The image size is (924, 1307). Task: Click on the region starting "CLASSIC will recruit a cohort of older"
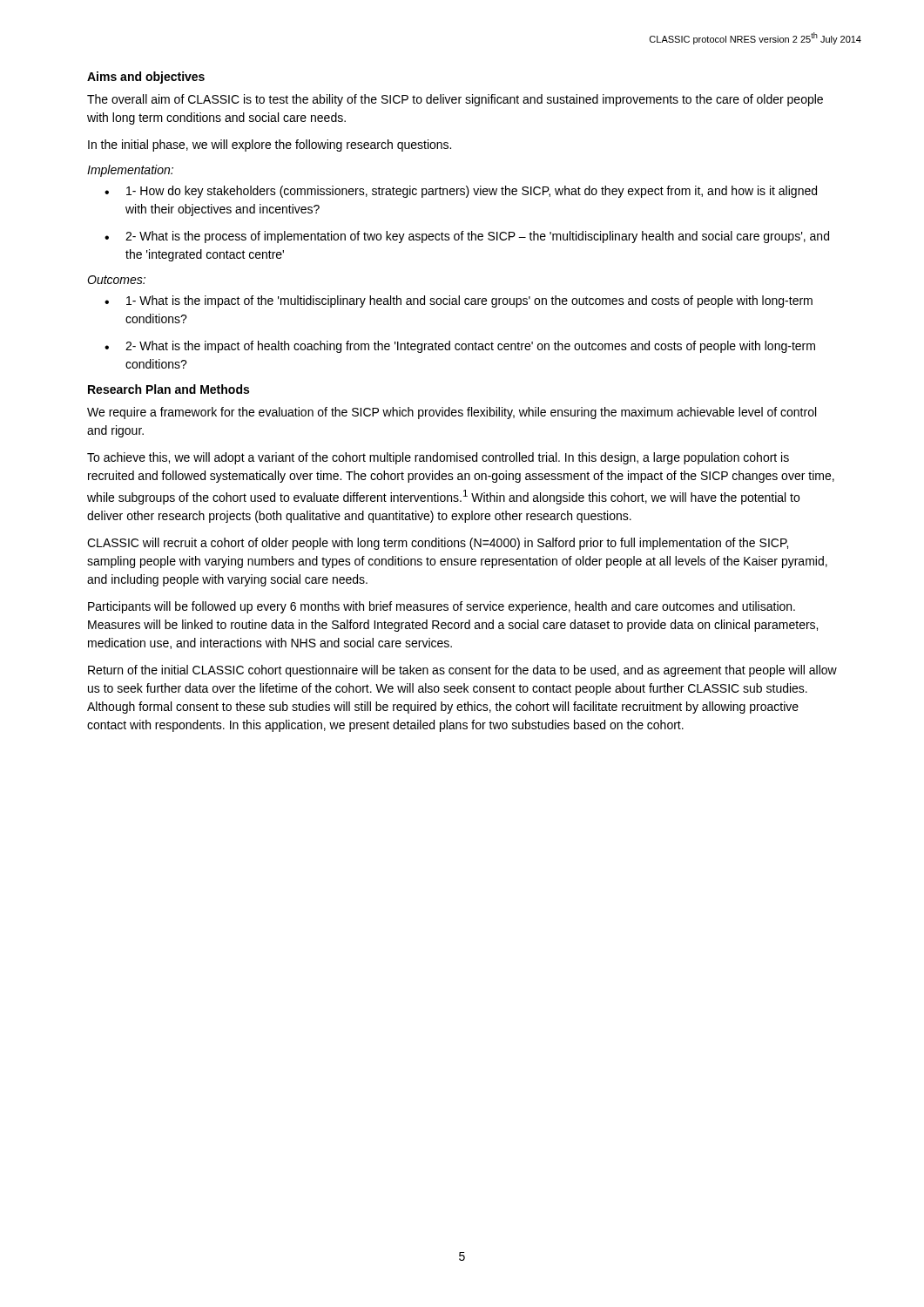pyautogui.click(x=458, y=561)
